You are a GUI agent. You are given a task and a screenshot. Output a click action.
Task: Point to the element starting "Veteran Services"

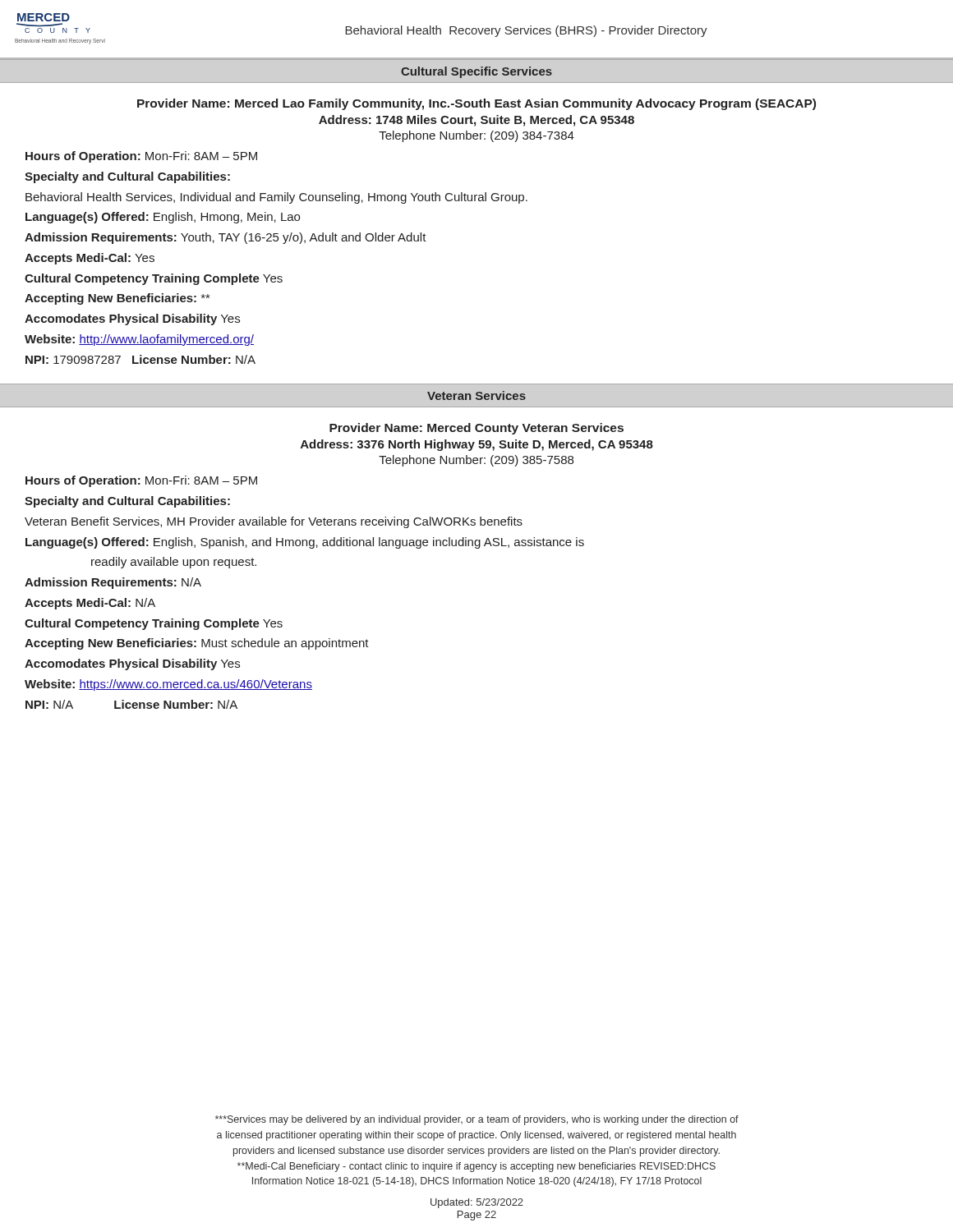(476, 396)
